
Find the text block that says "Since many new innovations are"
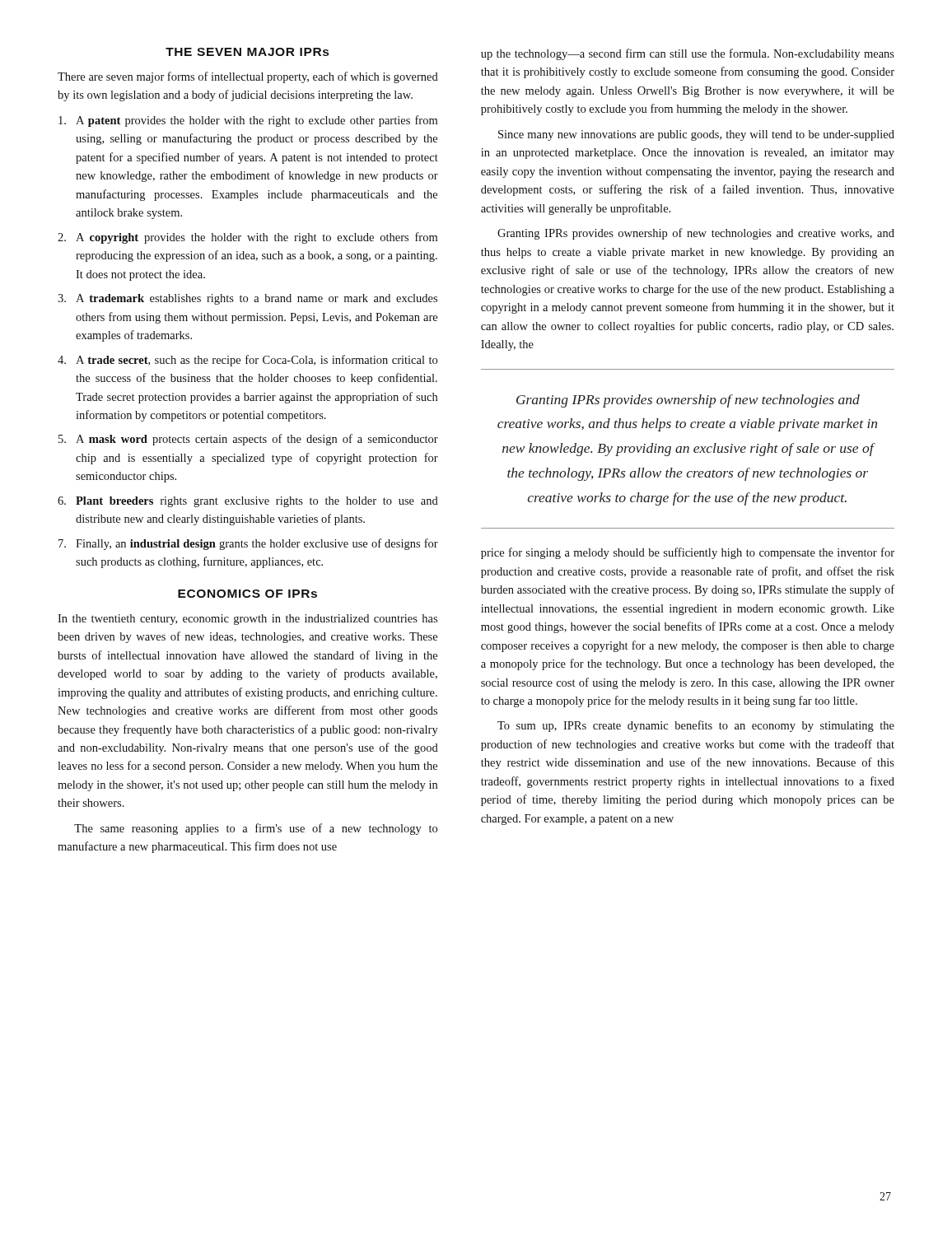(687, 171)
